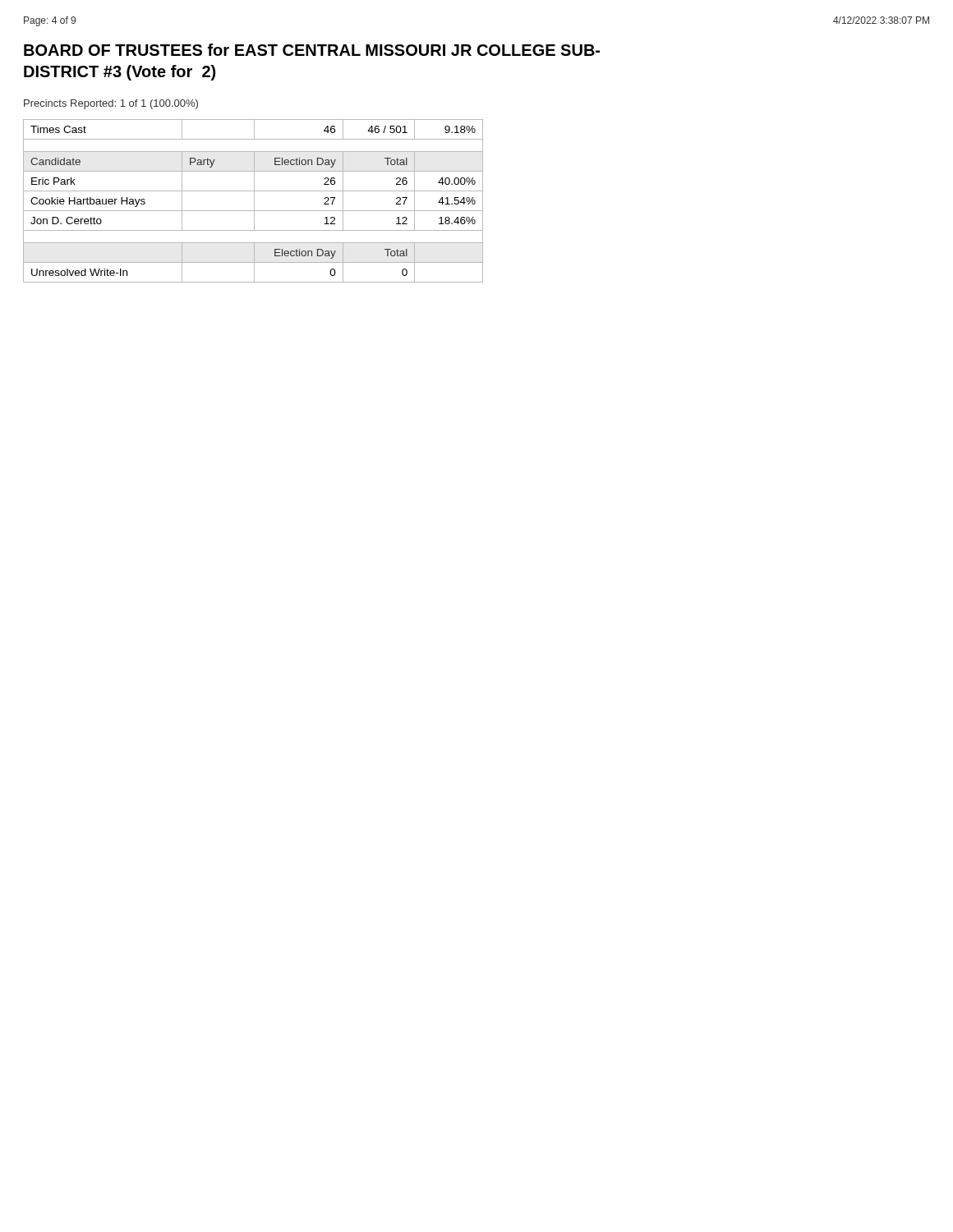953x1232 pixels.
Task: Click on the table containing "Election Day"
Action: (x=253, y=201)
